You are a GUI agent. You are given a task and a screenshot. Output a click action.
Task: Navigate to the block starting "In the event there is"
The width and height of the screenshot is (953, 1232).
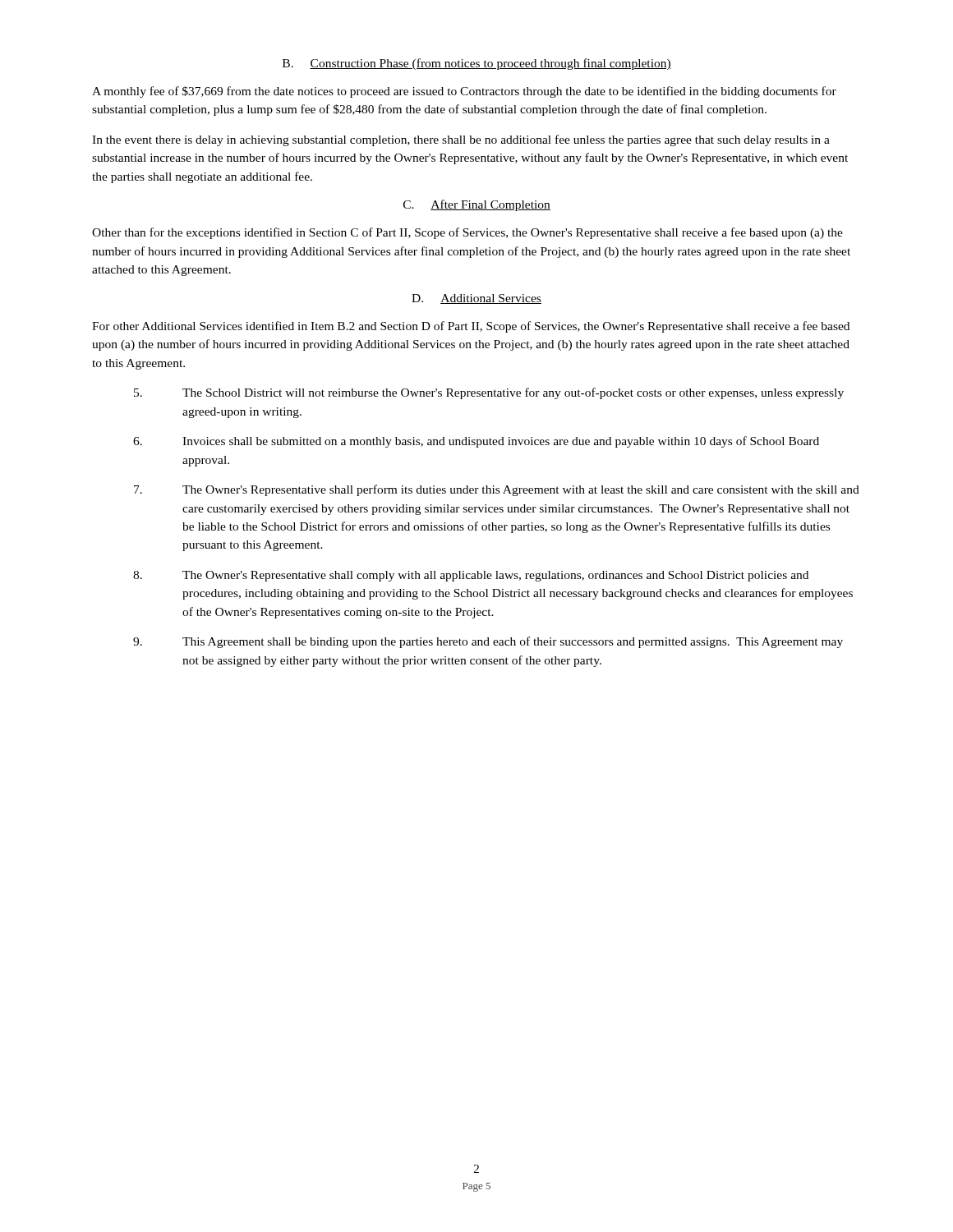click(x=476, y=158)
